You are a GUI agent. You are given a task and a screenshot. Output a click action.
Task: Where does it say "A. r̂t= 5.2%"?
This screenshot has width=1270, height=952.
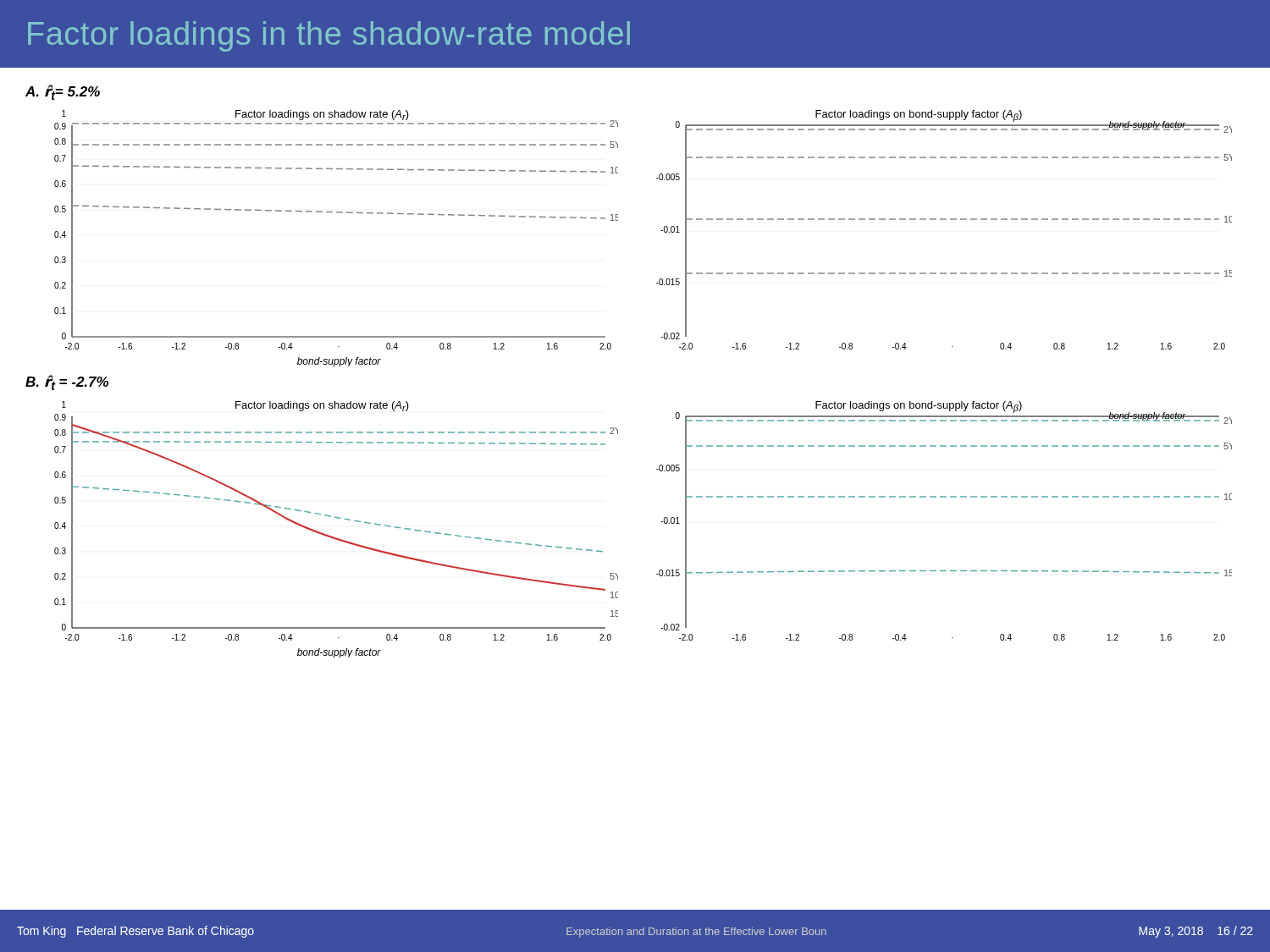63,93
